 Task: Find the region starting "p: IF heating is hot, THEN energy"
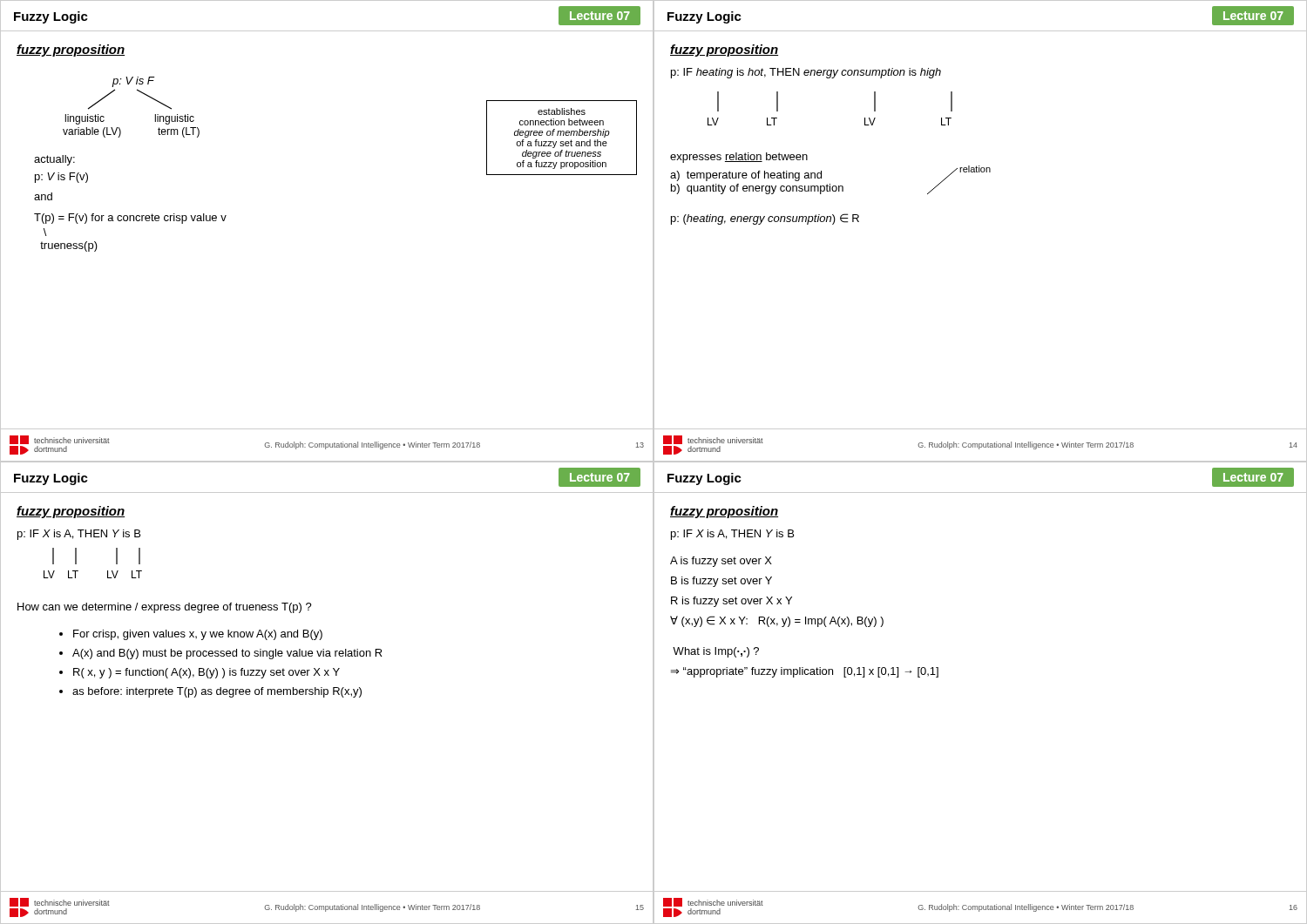[806, 72]
